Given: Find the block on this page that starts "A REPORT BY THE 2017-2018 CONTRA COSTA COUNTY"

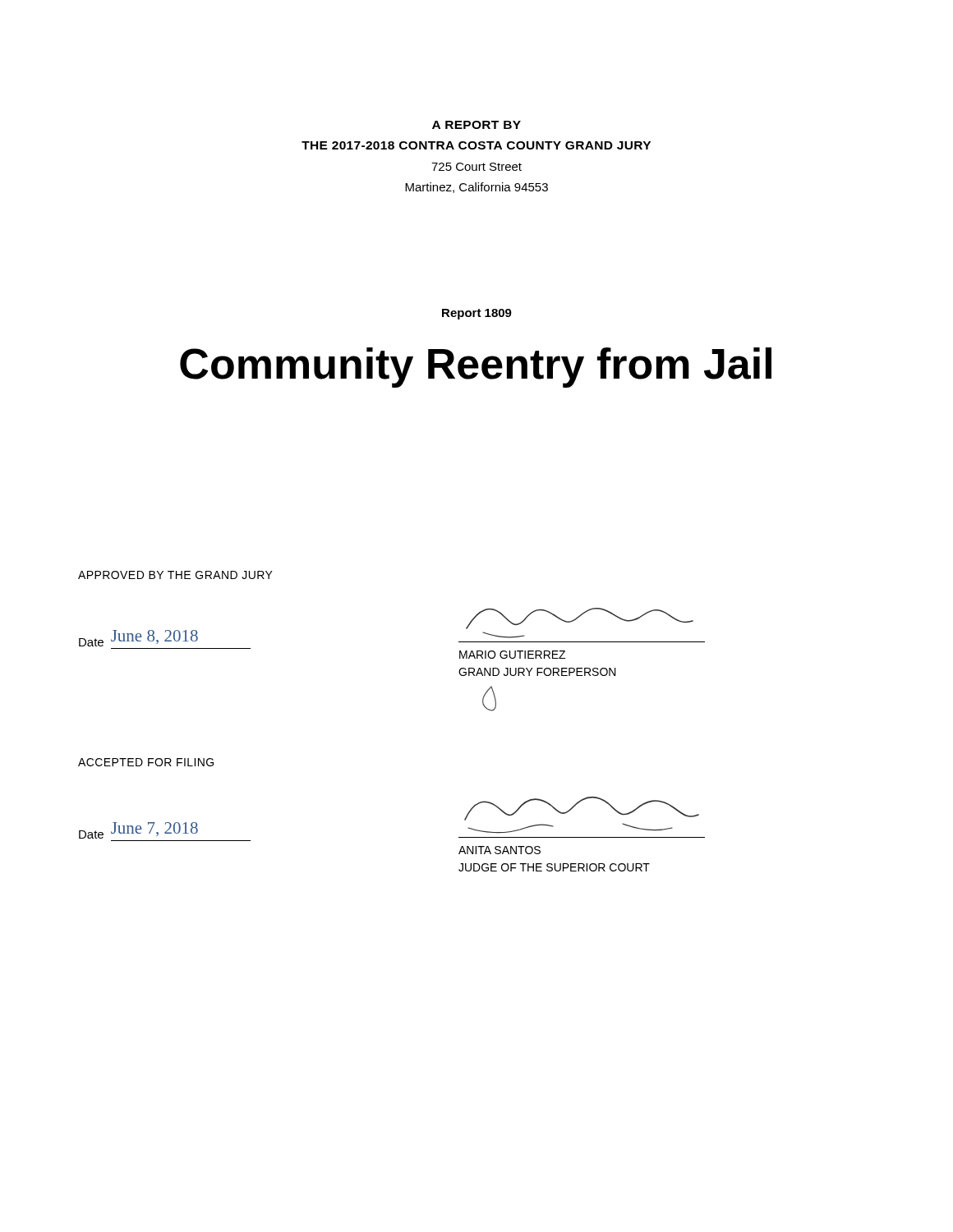Looking at the screenshot, I should pos(476,156).
